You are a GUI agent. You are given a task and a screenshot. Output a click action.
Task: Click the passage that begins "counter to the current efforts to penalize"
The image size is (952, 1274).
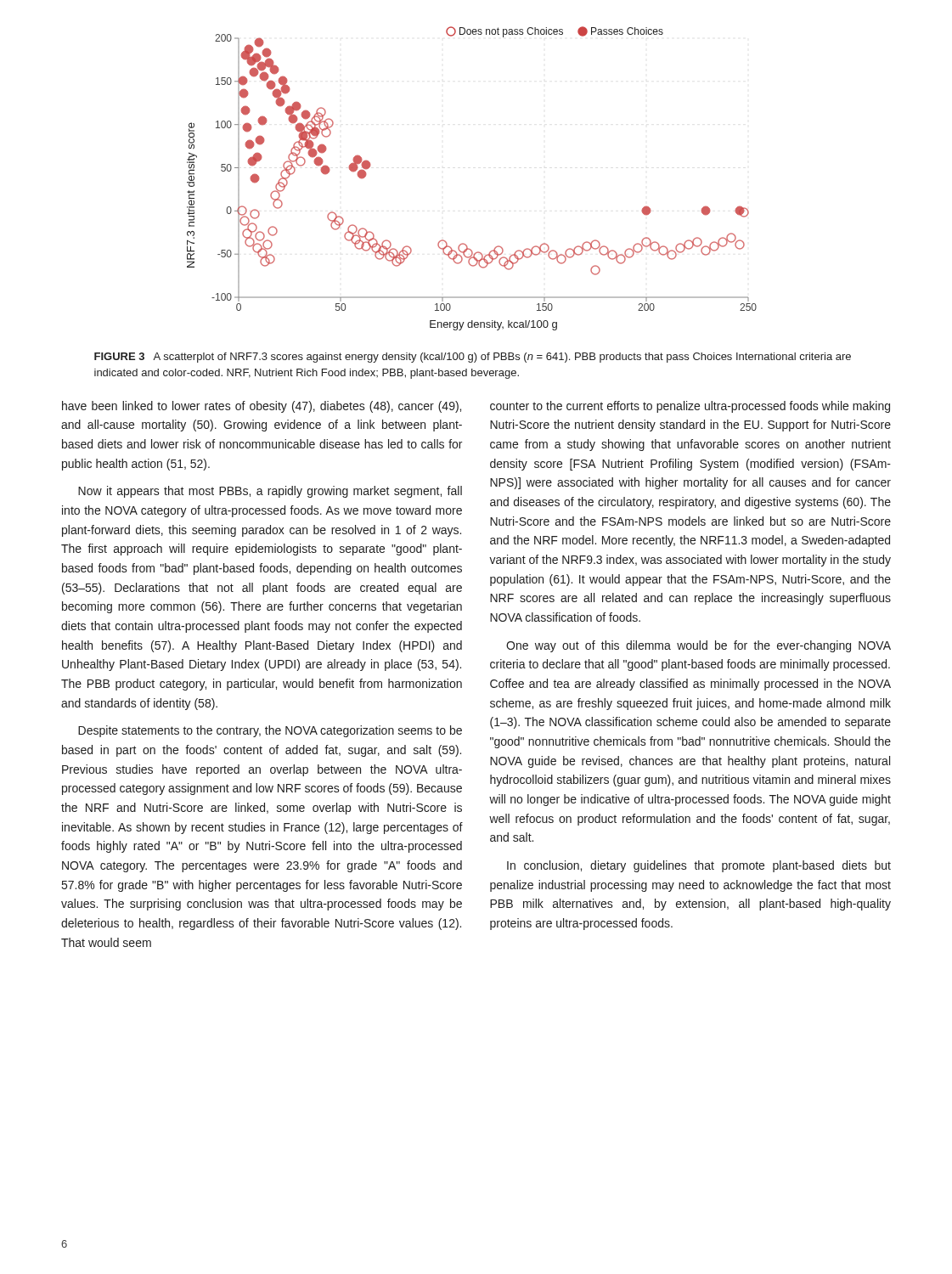(690, 665)
